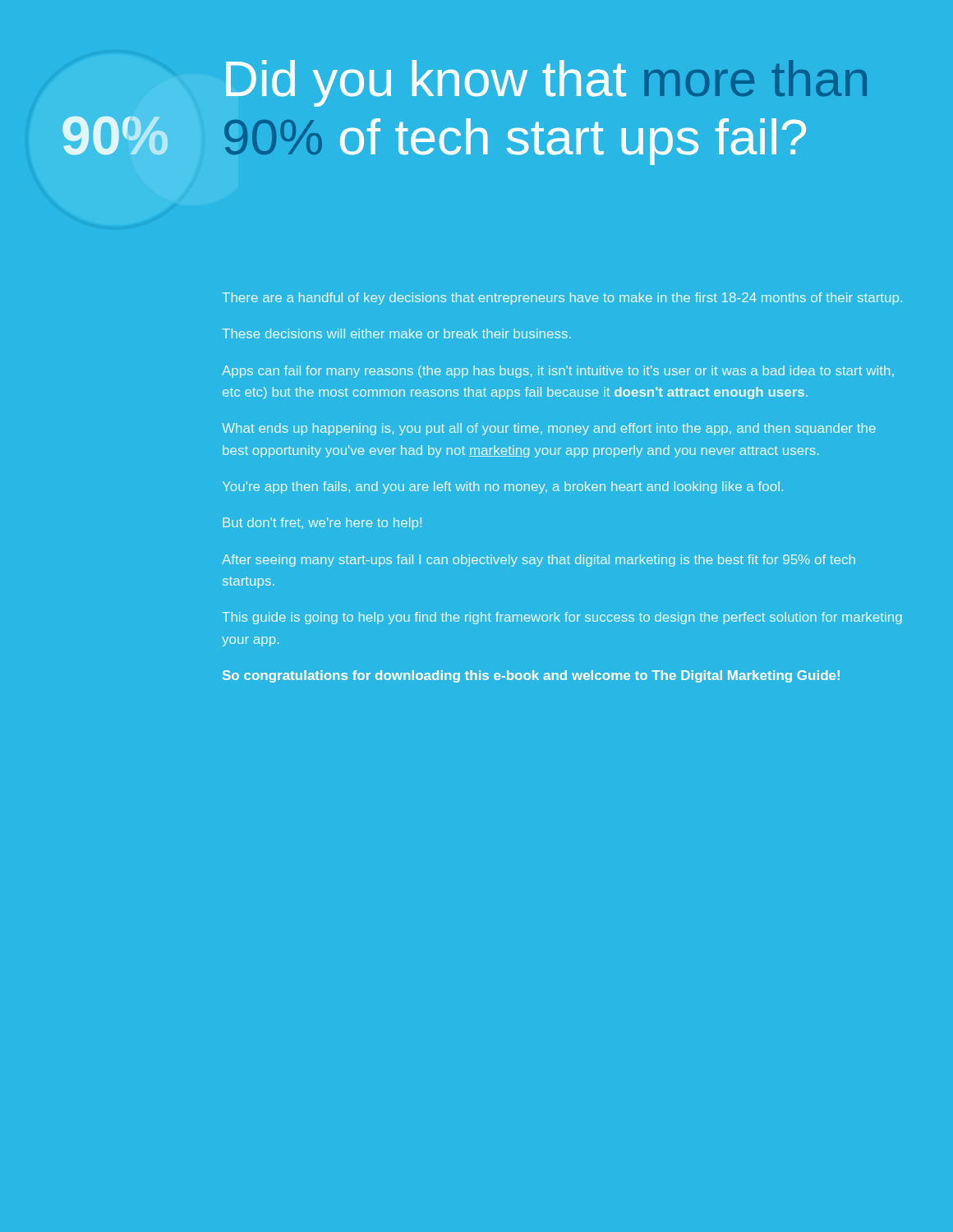This screenshot has height=1232, width=953.
Task: Select the text block with the text "These decisions will either"
Action: click(x=563, y=335)
